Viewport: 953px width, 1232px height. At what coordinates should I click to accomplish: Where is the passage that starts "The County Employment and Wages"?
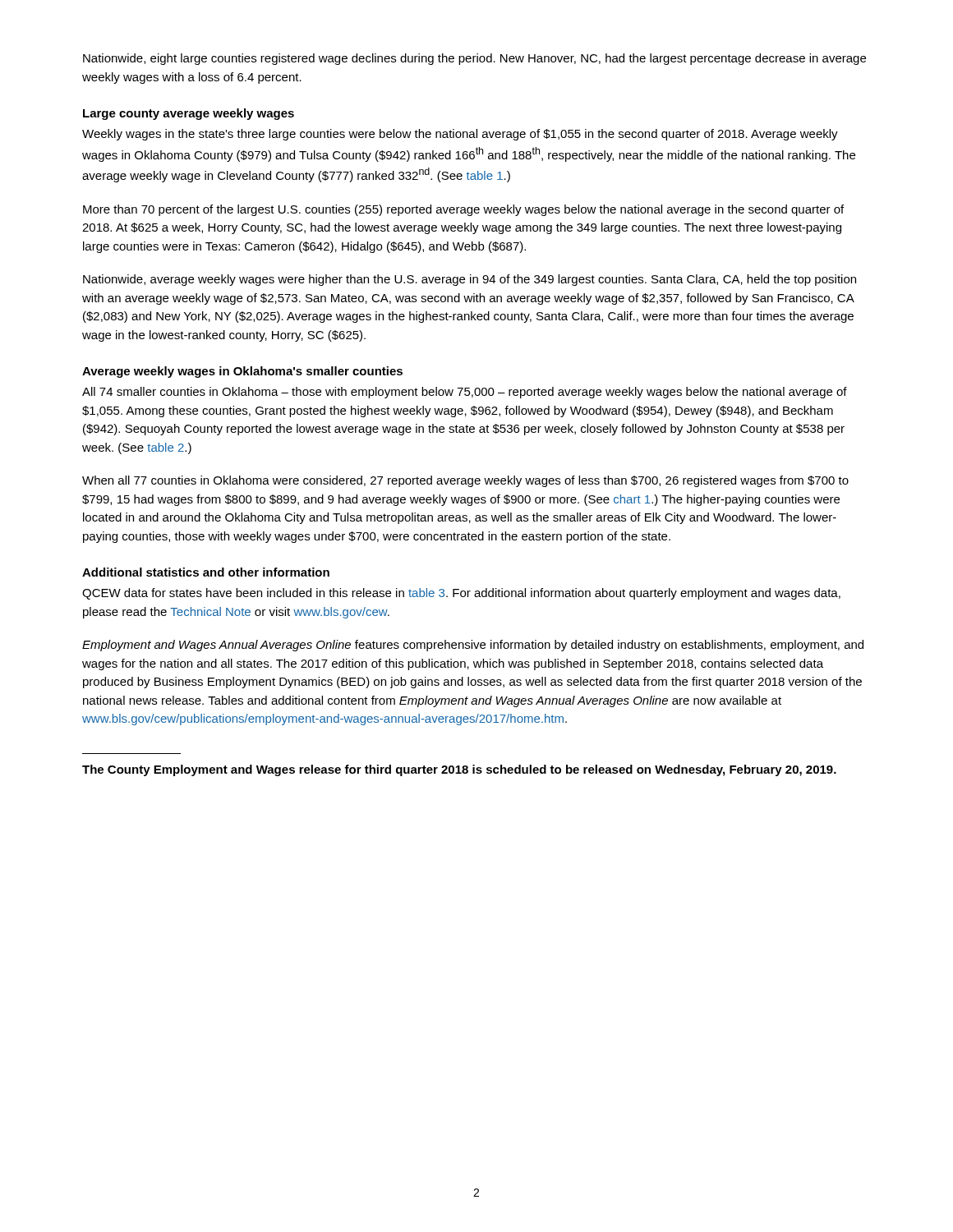(476, 766)
